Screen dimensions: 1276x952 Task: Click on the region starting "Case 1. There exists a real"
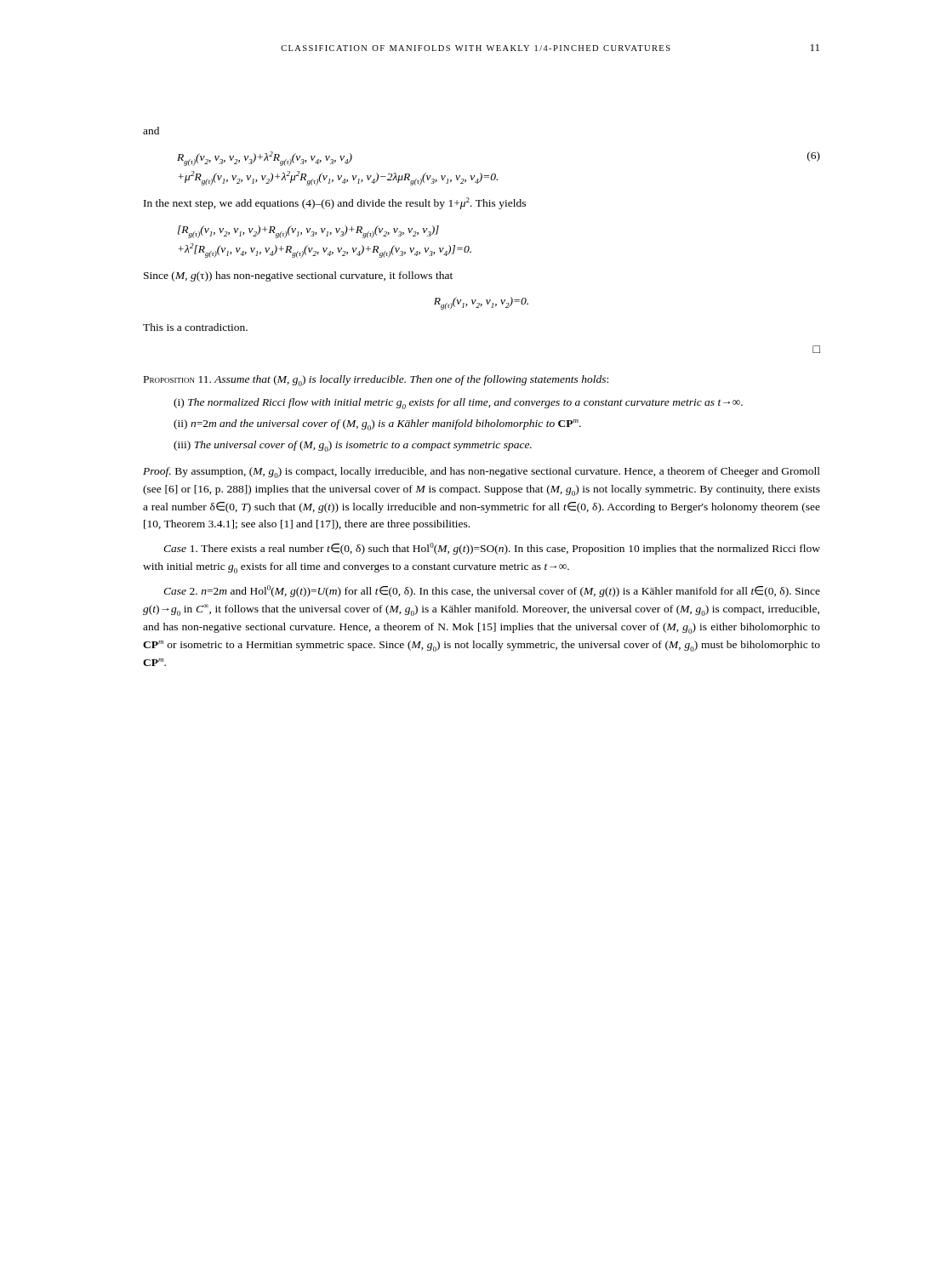pos(482,558)
